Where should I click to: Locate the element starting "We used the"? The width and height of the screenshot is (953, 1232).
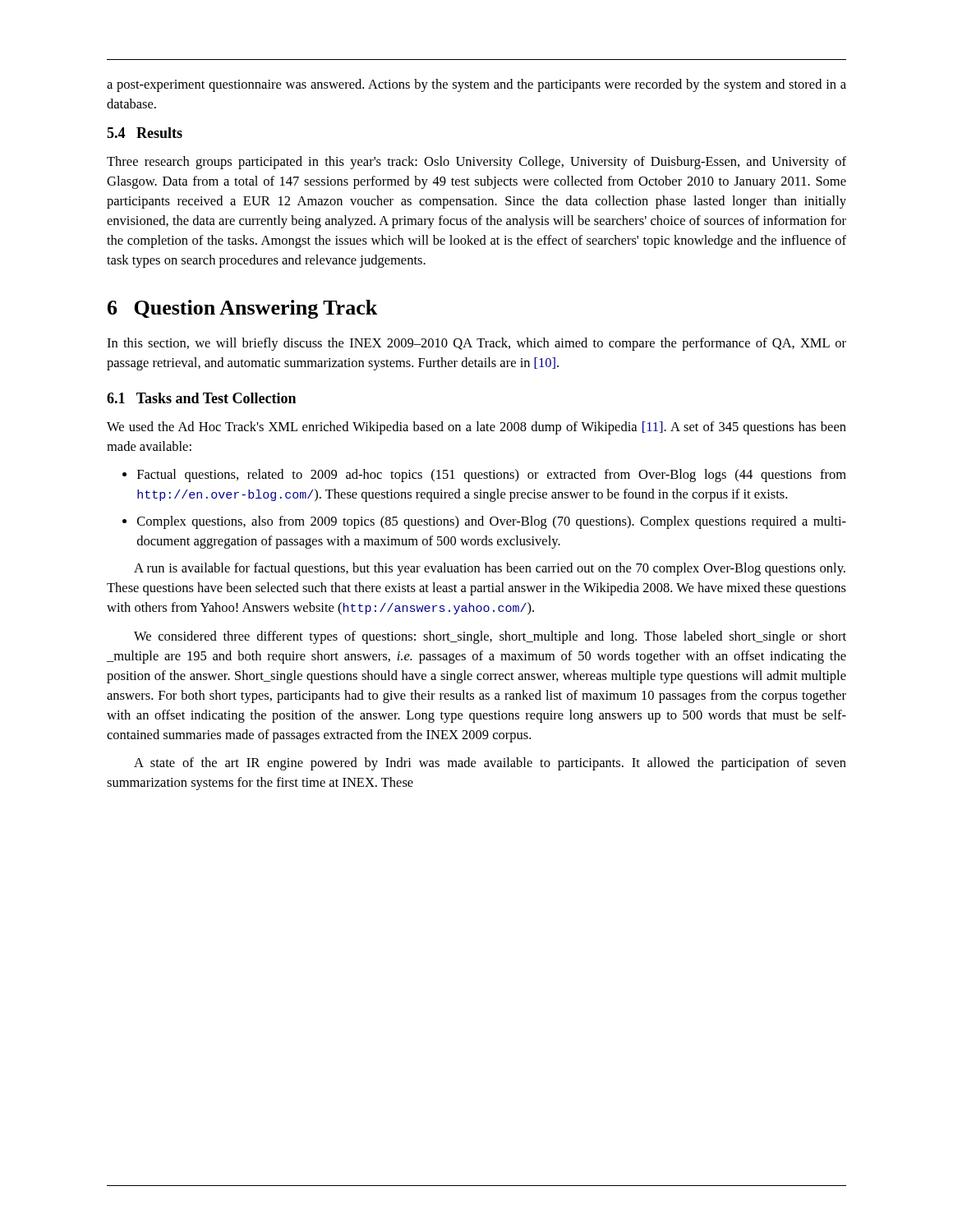[x=476, y=437]
